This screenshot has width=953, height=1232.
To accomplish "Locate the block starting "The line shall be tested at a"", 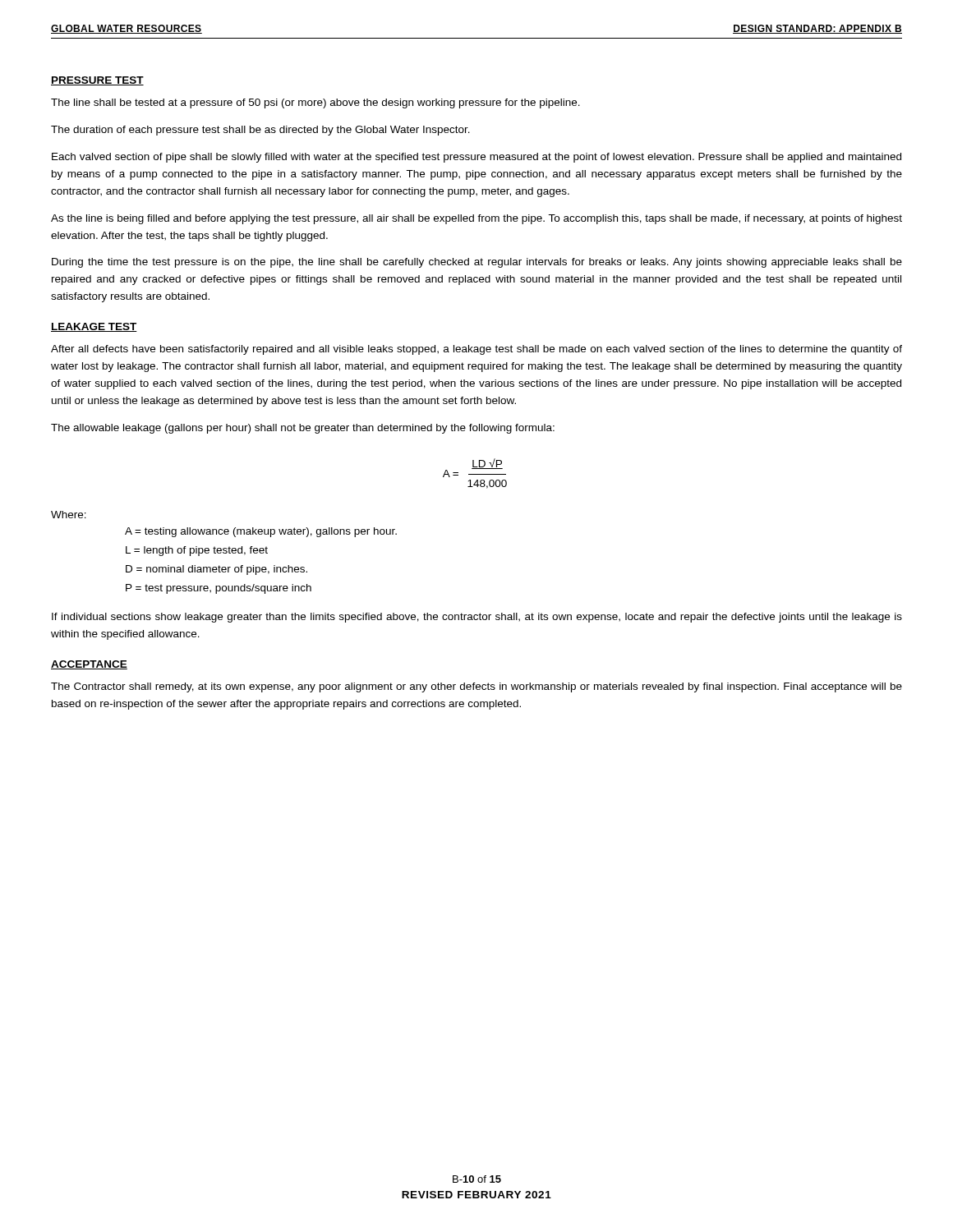I will pyautogui.click(x=316, y=102).
